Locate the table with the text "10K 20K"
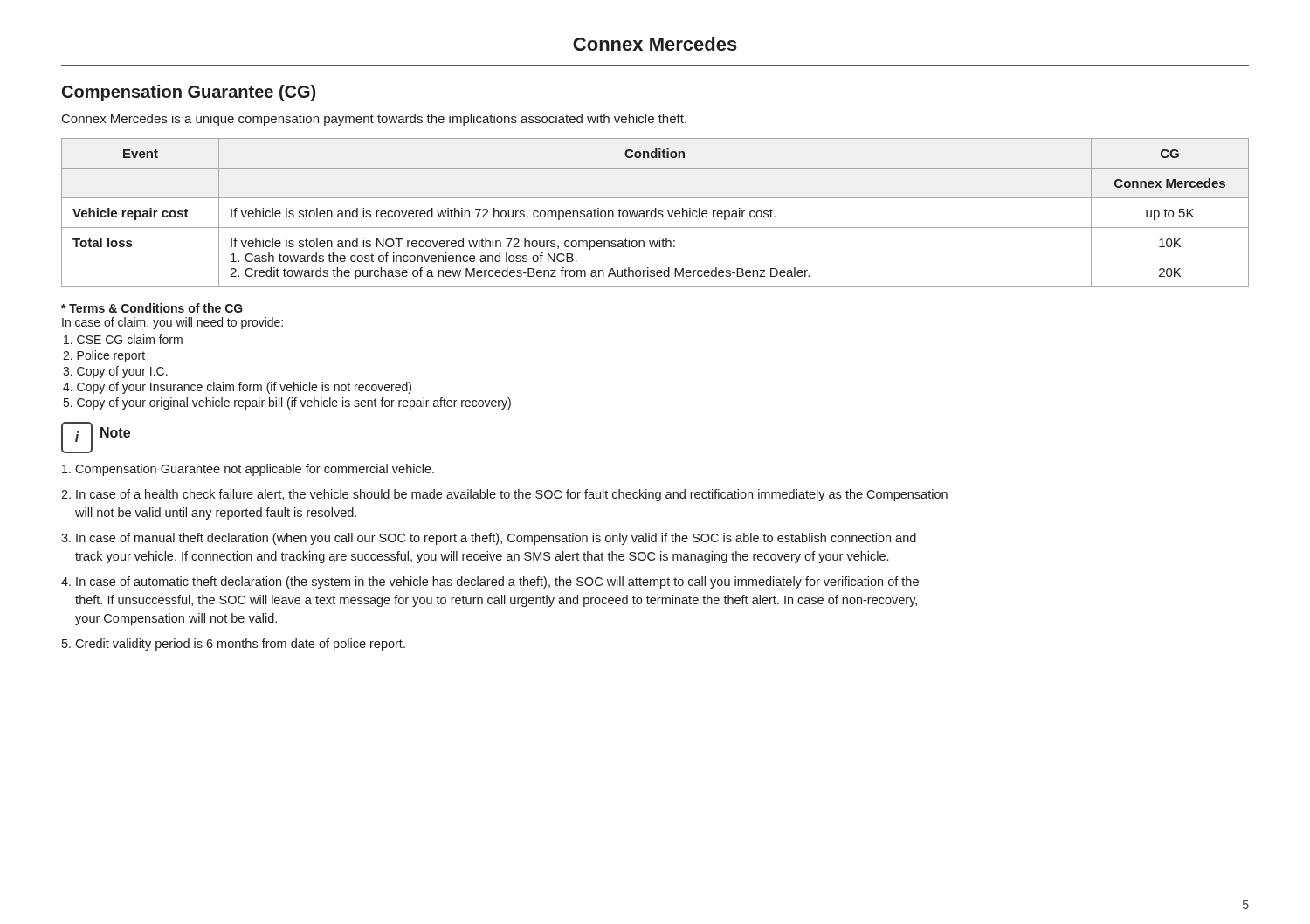 (x=655, y=213)
